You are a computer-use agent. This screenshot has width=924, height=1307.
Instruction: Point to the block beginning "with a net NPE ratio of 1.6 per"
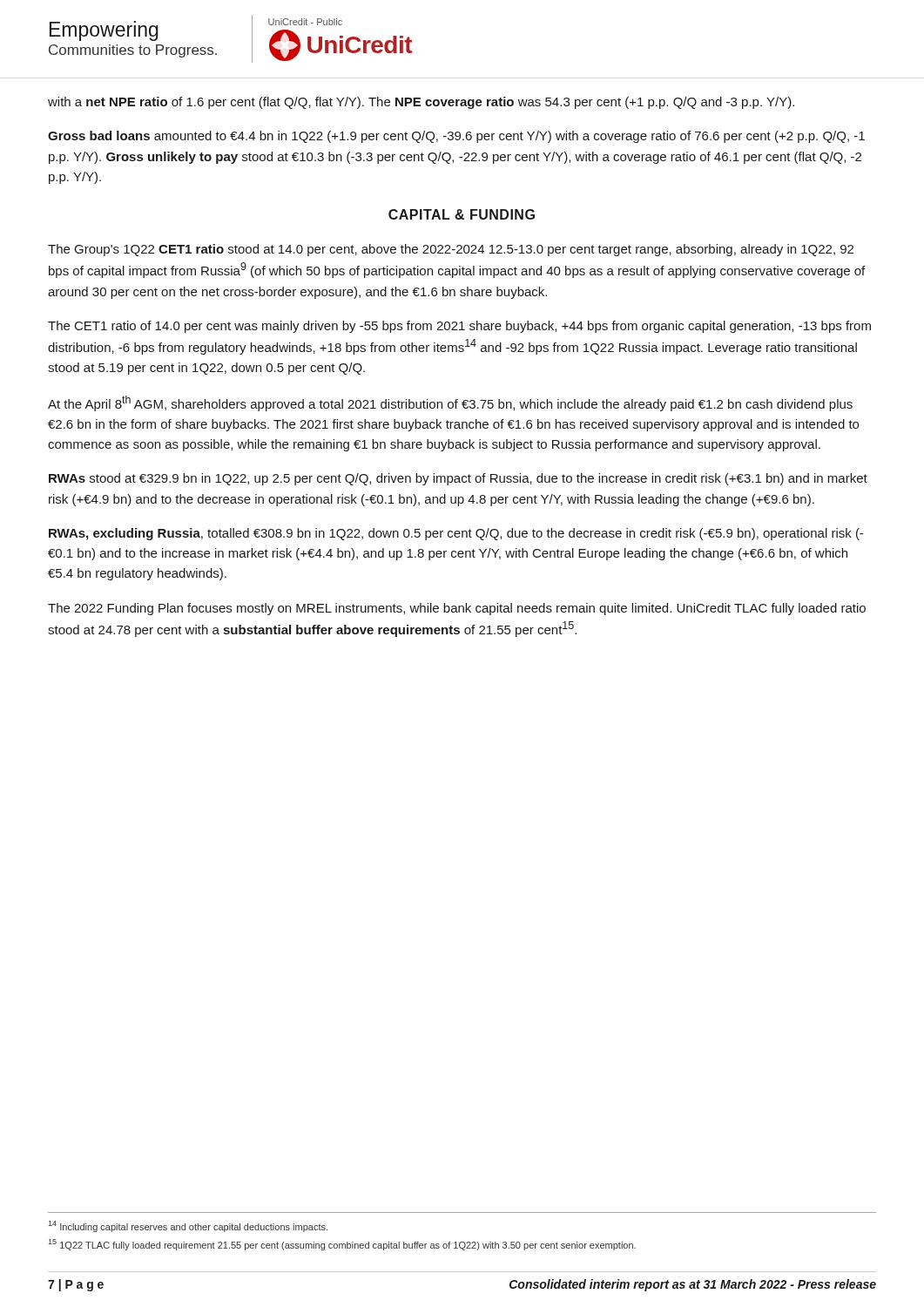click(x=462, y=102)
